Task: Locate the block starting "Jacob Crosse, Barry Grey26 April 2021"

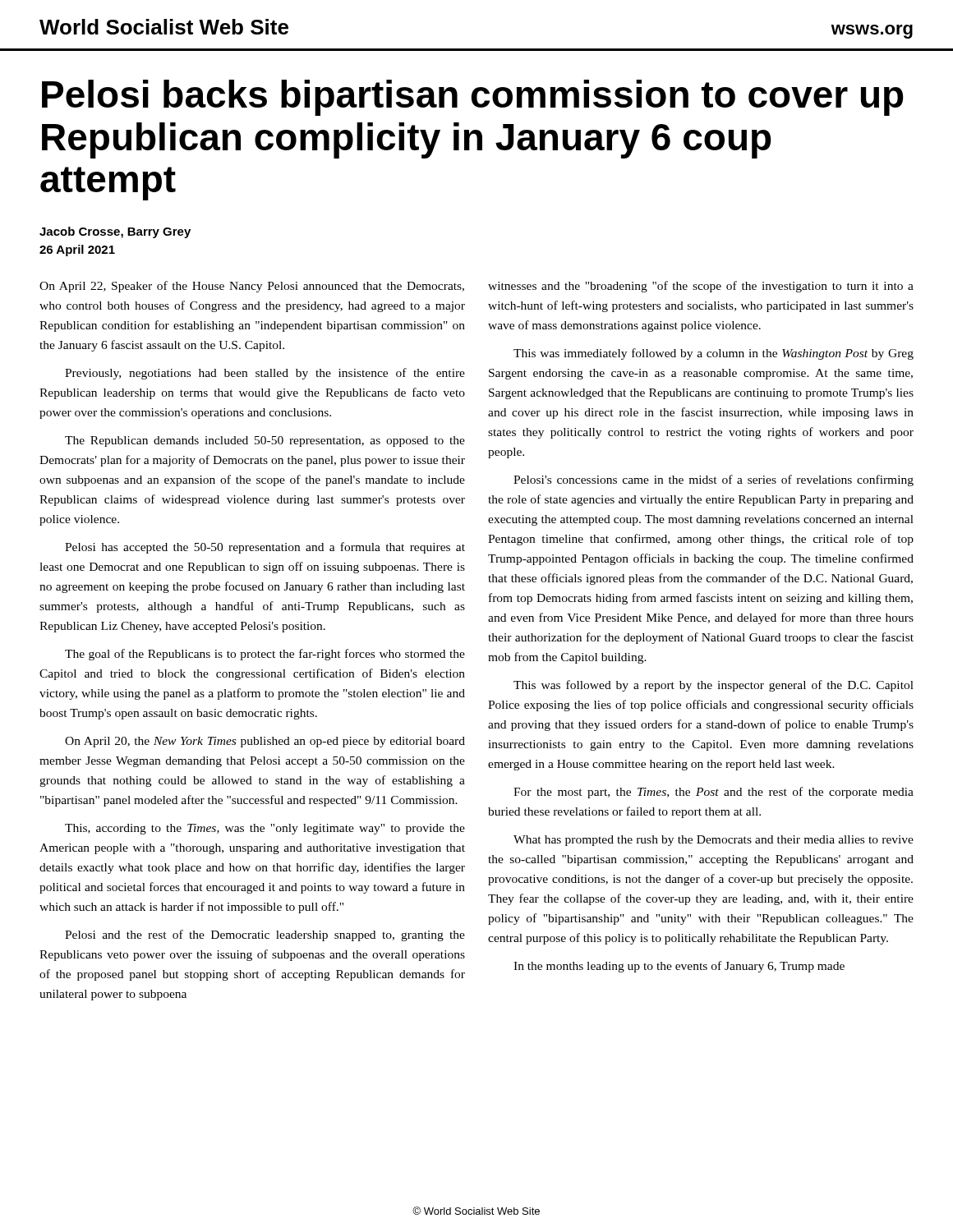Action: coord(115,232)
